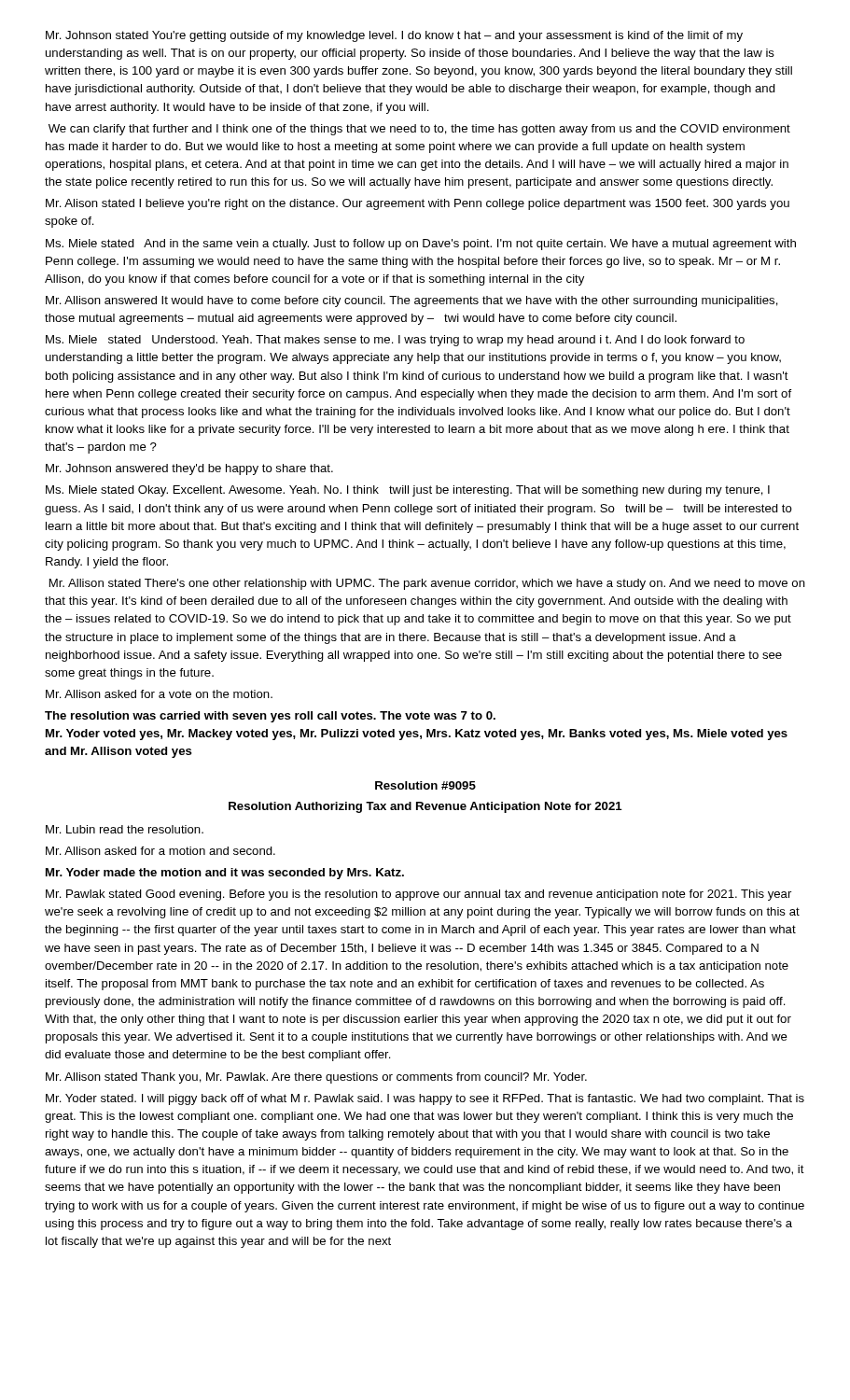The height and width of the screenshot is (1400, 850).
Task: Locate the section header with the text "Resolution Authorizing Tax and"
Action: (425, 806)
